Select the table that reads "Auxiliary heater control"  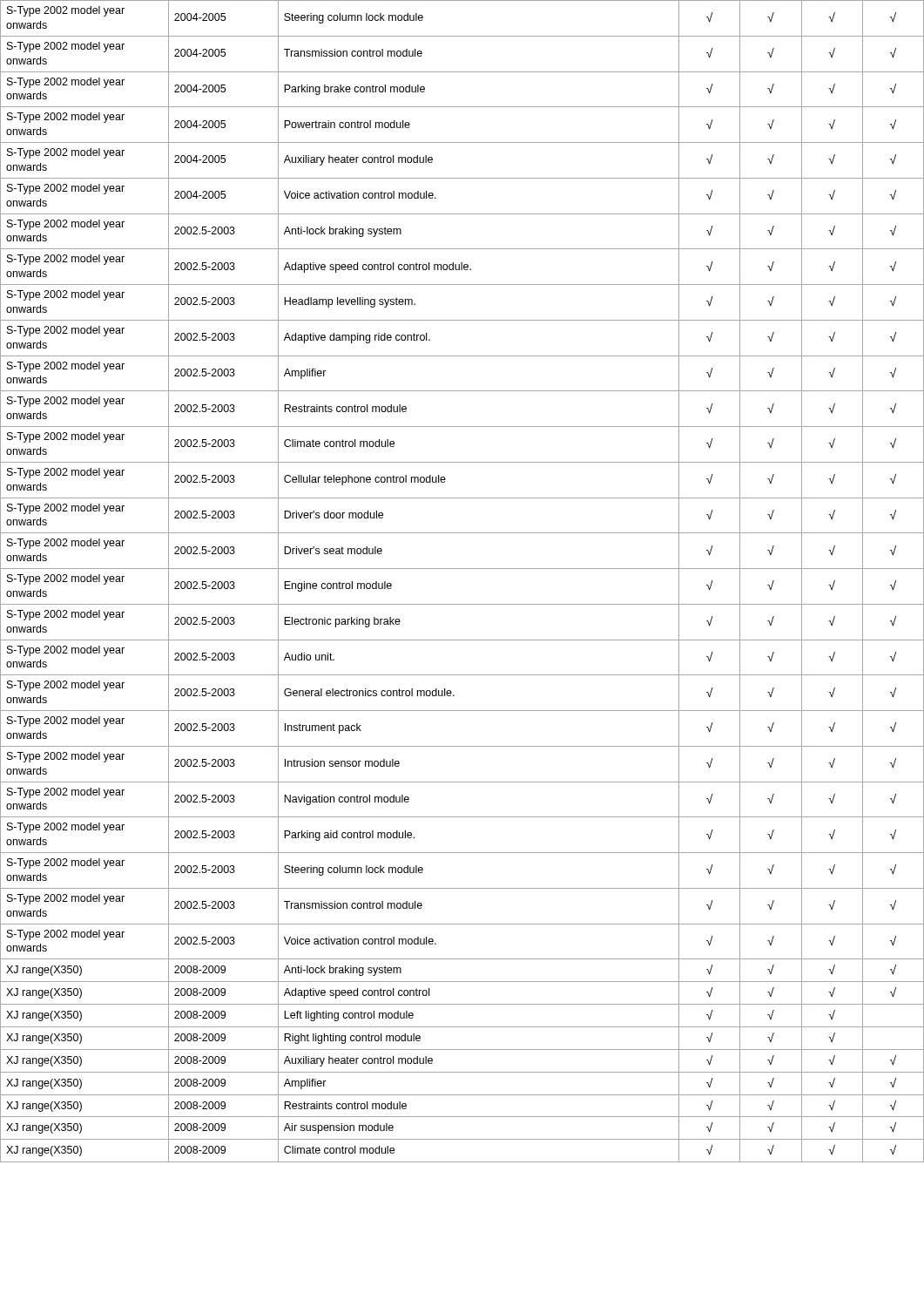click(462, 581)
